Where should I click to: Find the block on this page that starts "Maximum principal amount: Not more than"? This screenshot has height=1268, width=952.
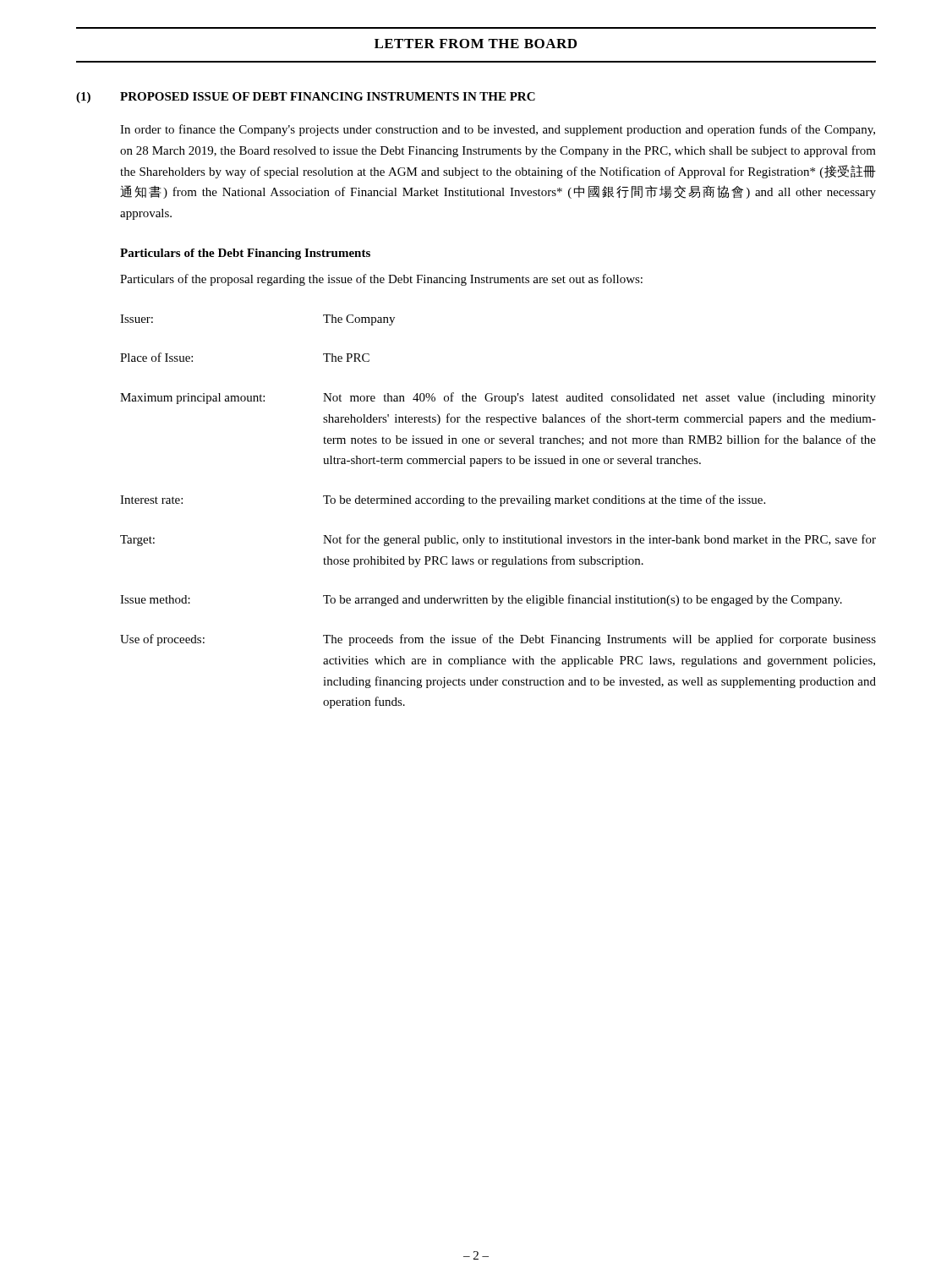coord(498,429)
